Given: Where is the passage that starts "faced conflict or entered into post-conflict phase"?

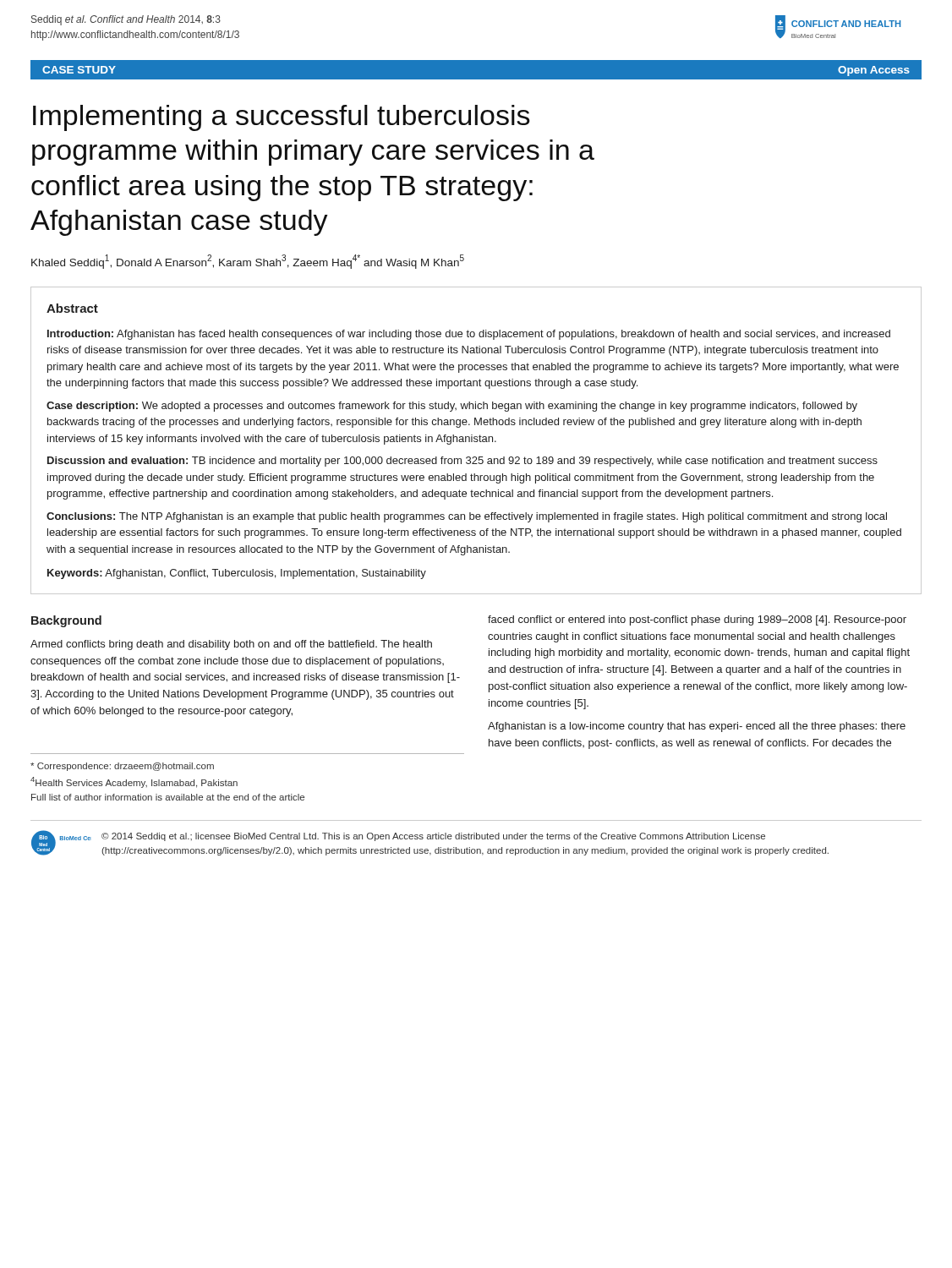Looking at the screenshot, I should (699, 661).
